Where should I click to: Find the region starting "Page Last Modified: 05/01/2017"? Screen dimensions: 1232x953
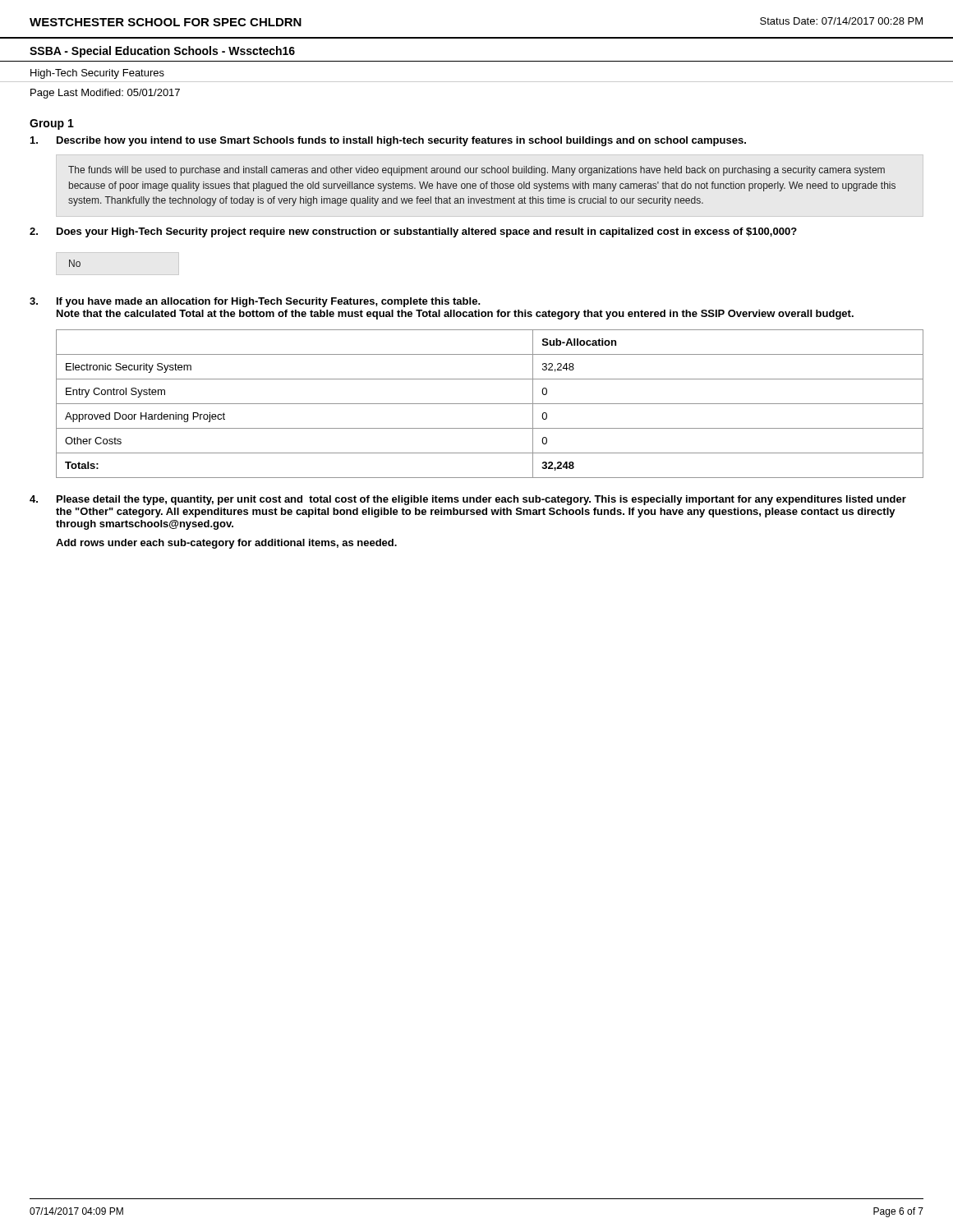pos(105,92)
